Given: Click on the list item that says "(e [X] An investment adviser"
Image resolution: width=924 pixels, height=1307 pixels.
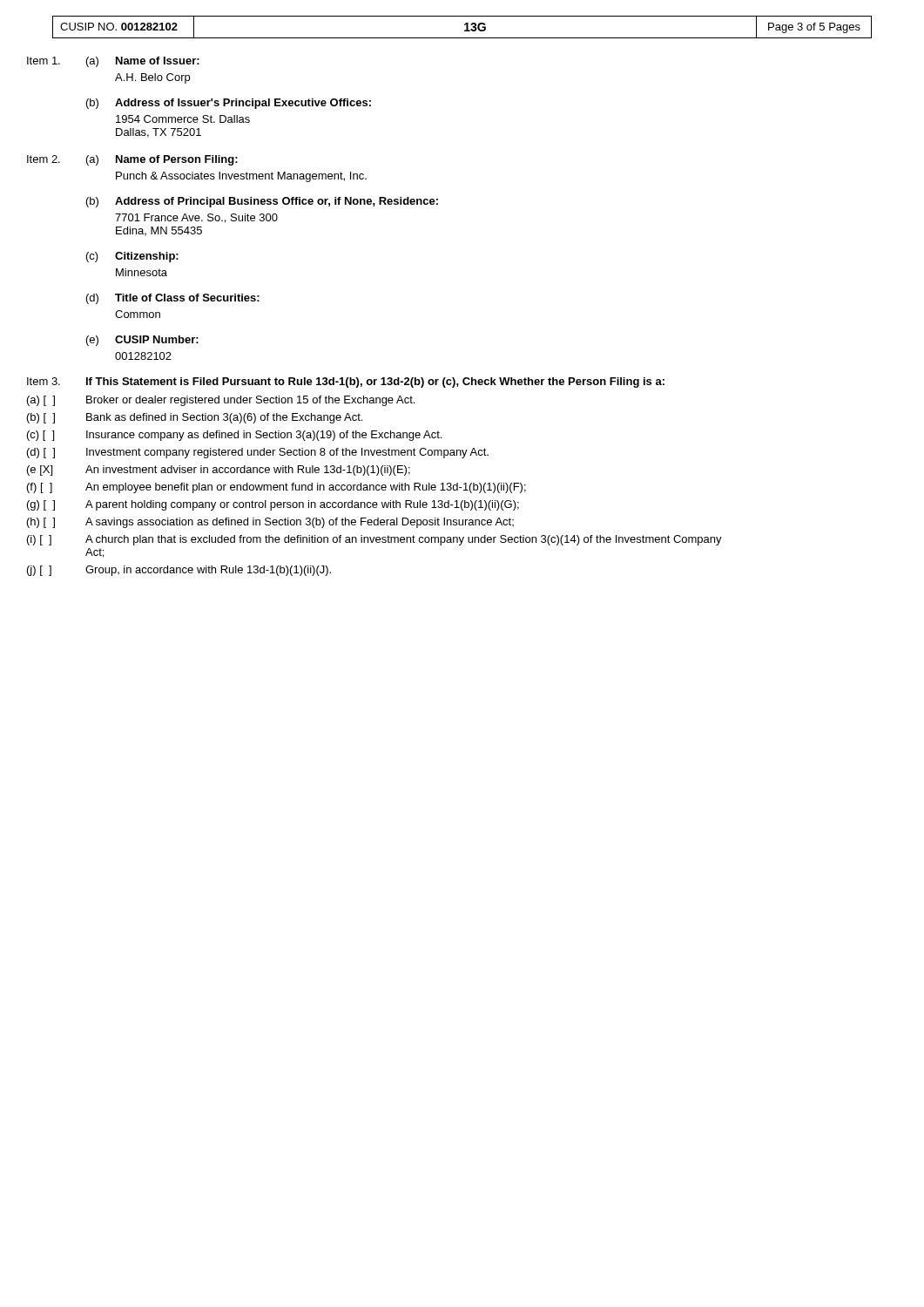Looking at the screenshot, I should tap(462, 469).
